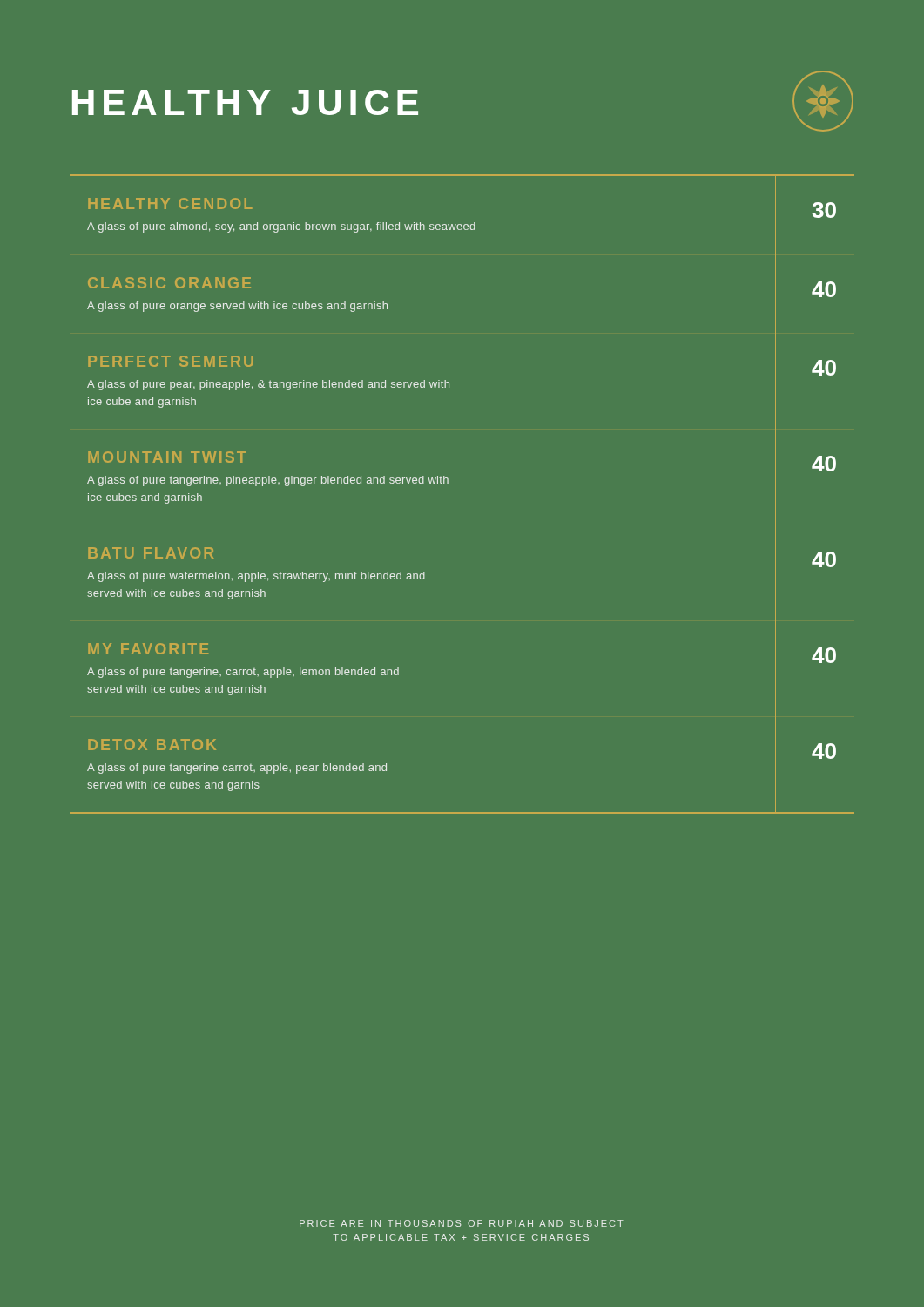Select the text block starting "BATU FLAVOR A glass of"
Image resolution: width=924 pixels, height=1307 pixels.
pyautogui.click(x=255, y=574)
